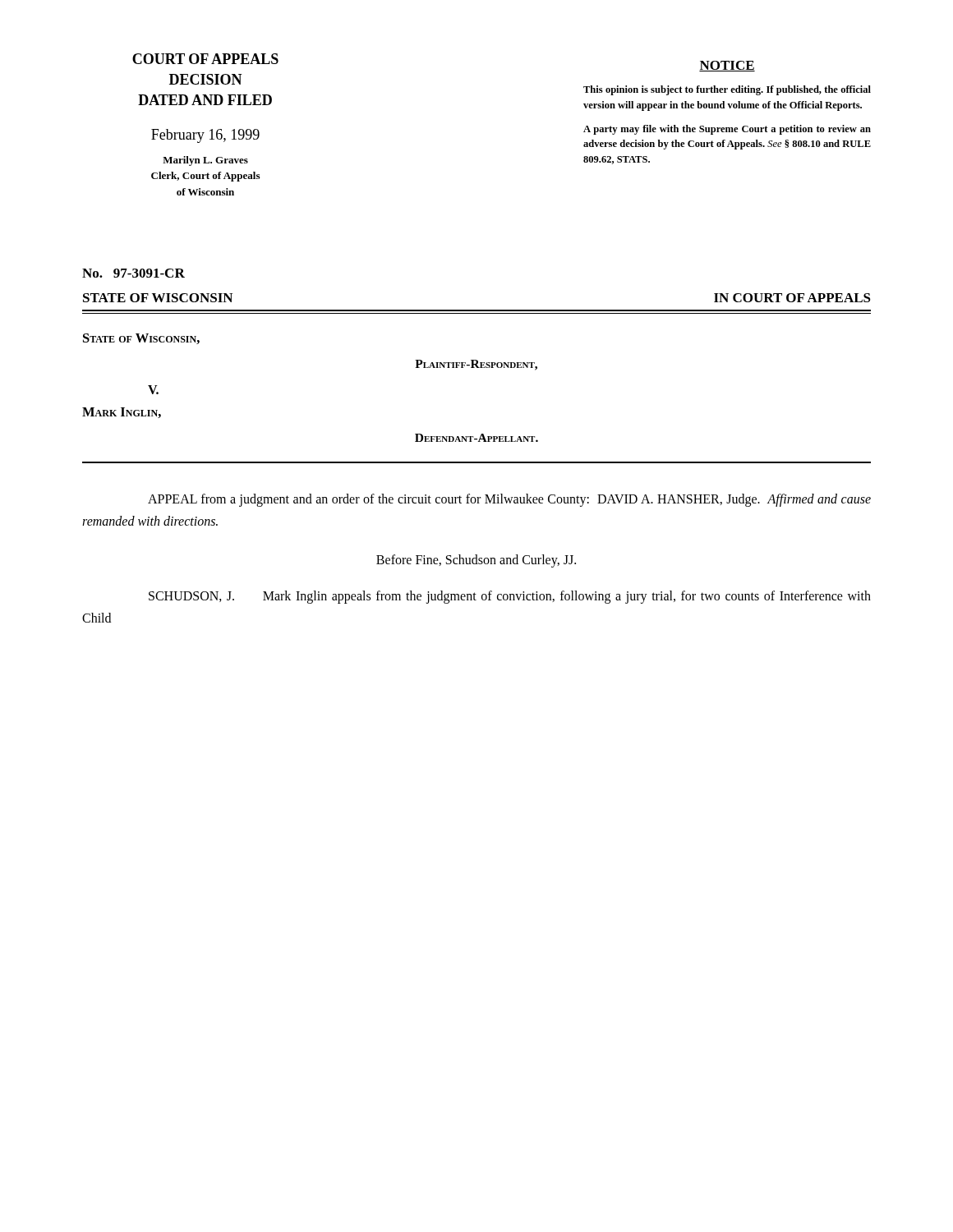Navigate to the text block starting "State of Wisconsin,"
This screenshot has width=953, height=1232.
point(141,338)
